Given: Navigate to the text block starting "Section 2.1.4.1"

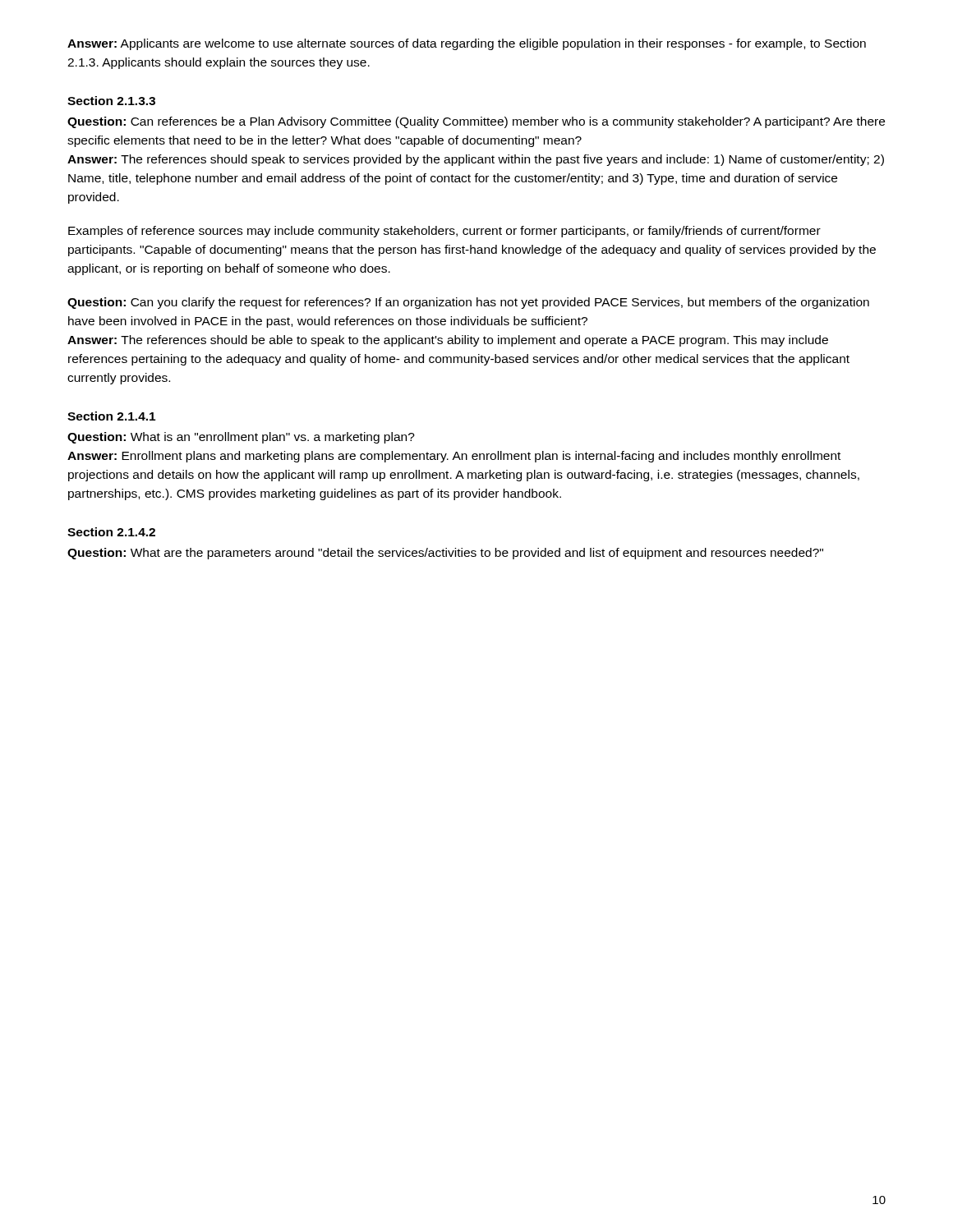Looking at the screenshot, I should pyautogui.click(x=112, y=416).
